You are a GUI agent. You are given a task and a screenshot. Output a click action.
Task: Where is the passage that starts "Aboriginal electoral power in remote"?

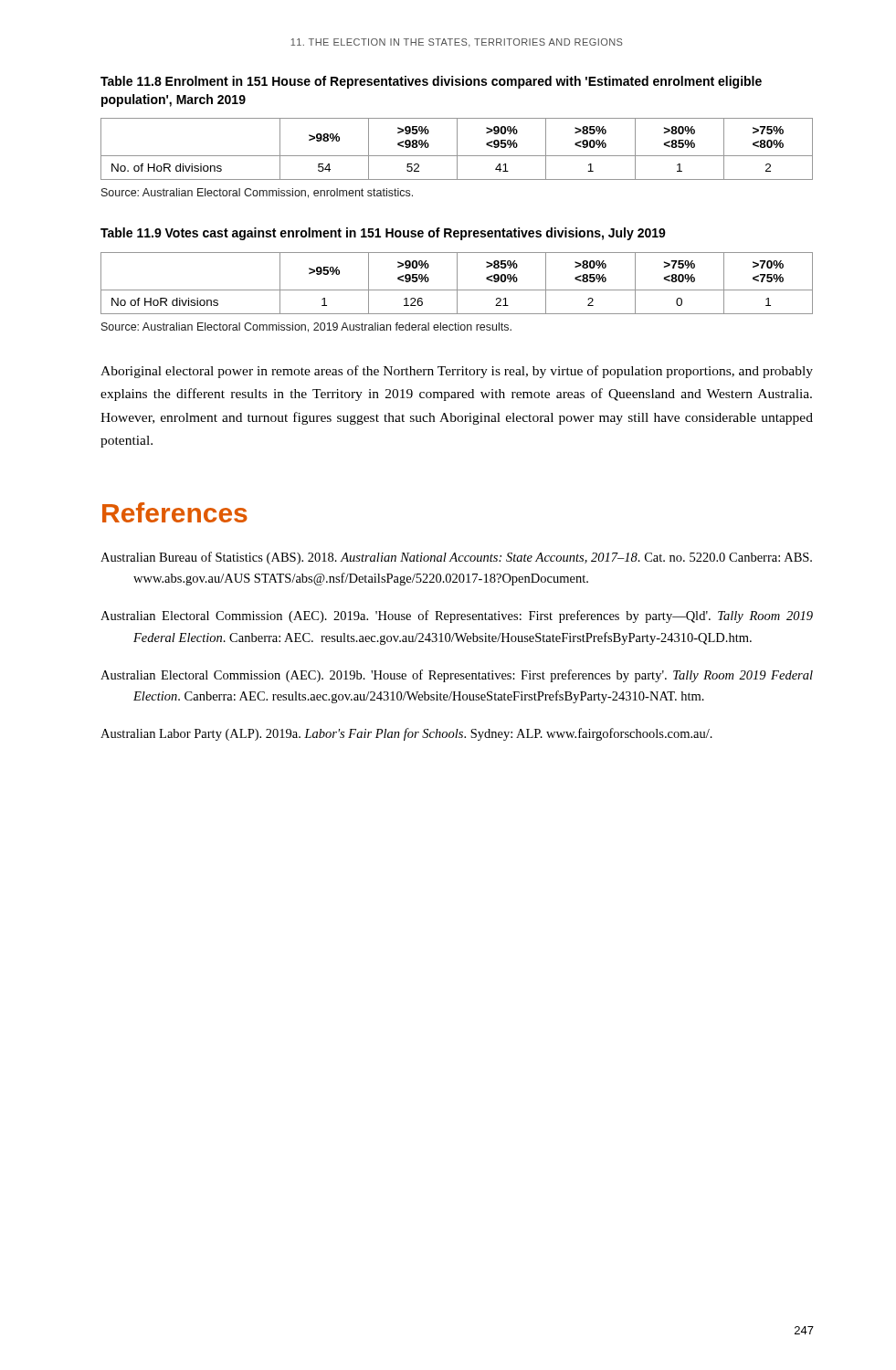coord(457,405)
